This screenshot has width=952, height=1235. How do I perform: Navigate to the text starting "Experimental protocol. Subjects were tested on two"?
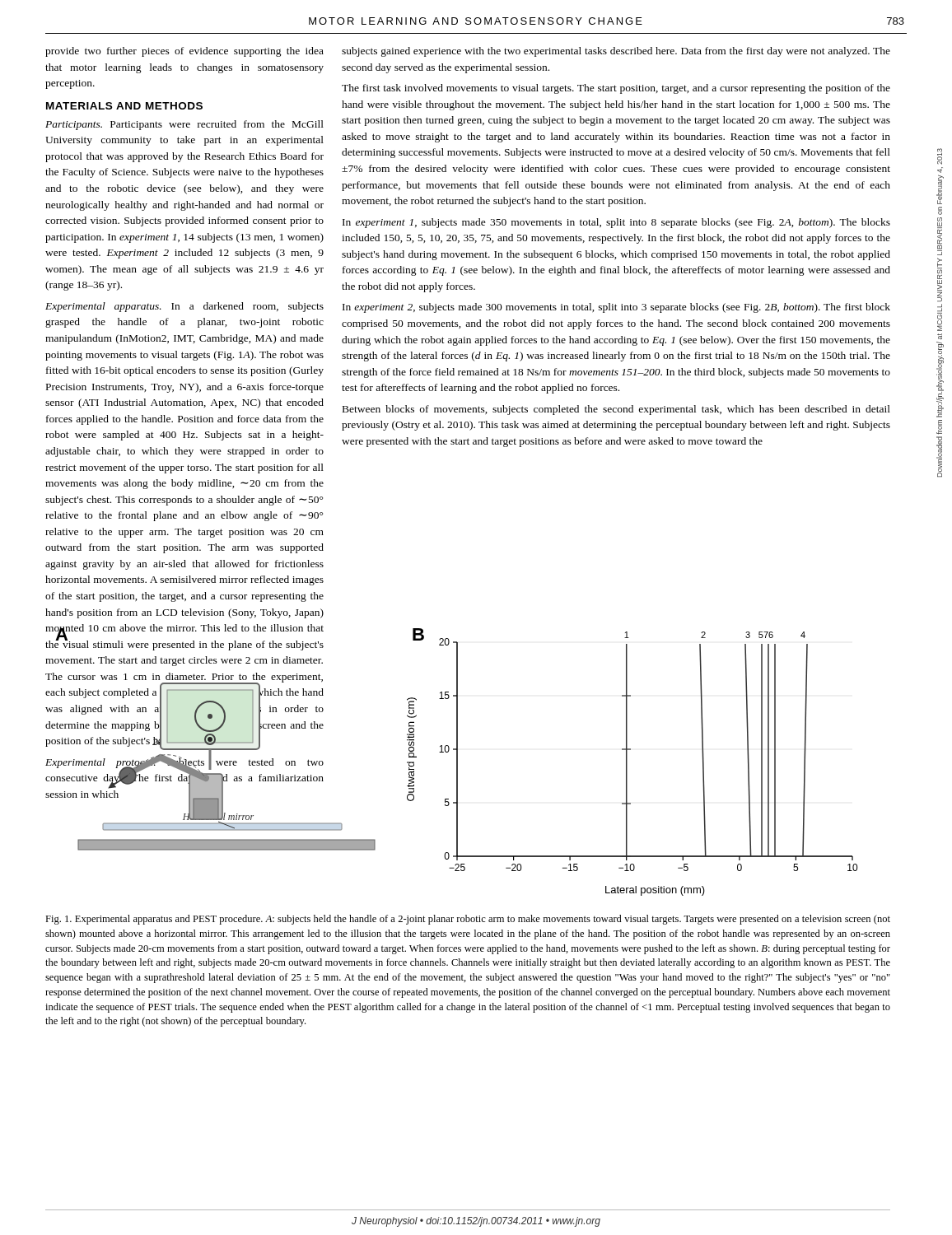coord(184,778)
